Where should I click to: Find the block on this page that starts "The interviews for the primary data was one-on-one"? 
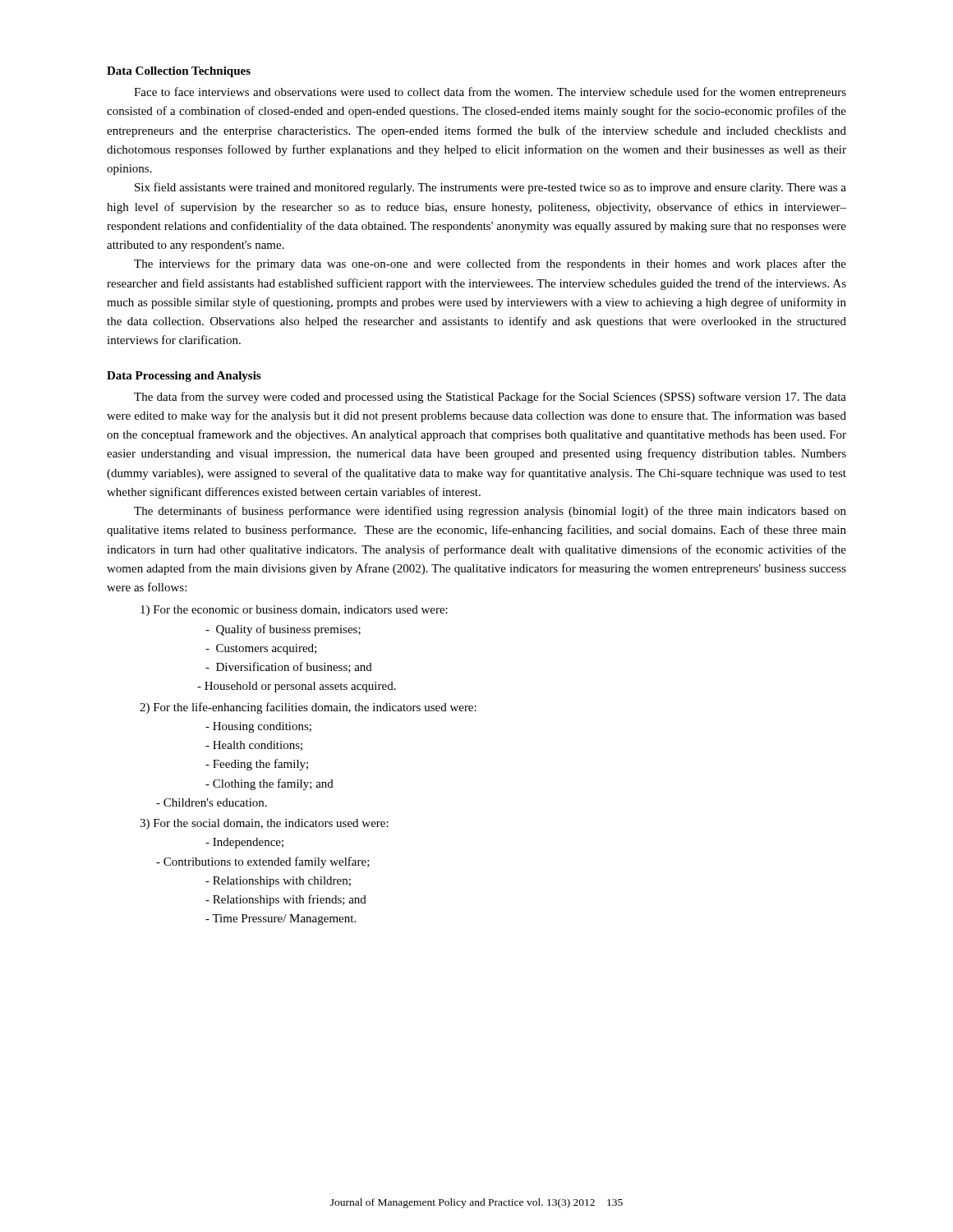(x=476, y=303)
